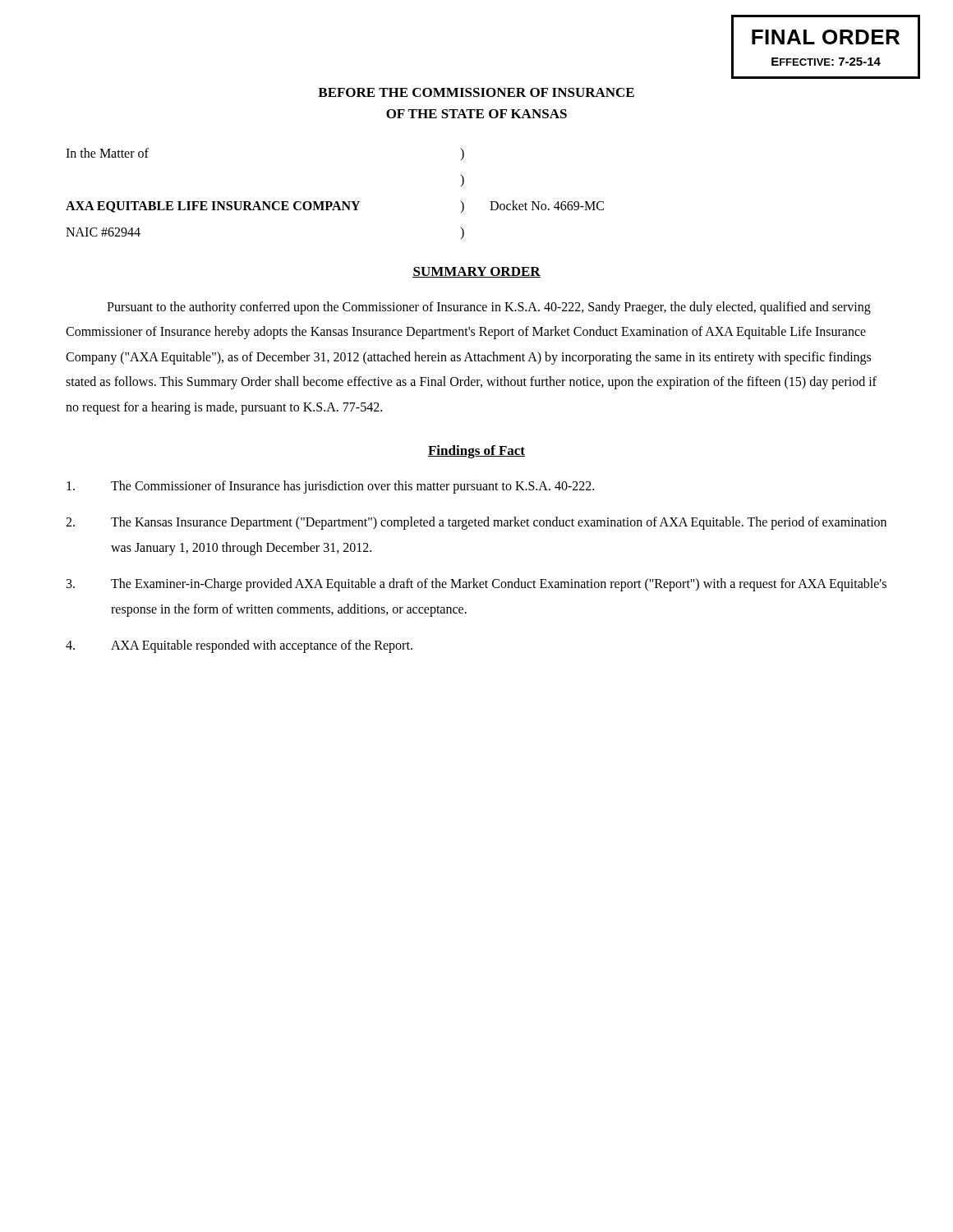Select the text starting "Pursuant to the authority conferred"
Screen dimensions: 1232x953
[x=471, y=357]
